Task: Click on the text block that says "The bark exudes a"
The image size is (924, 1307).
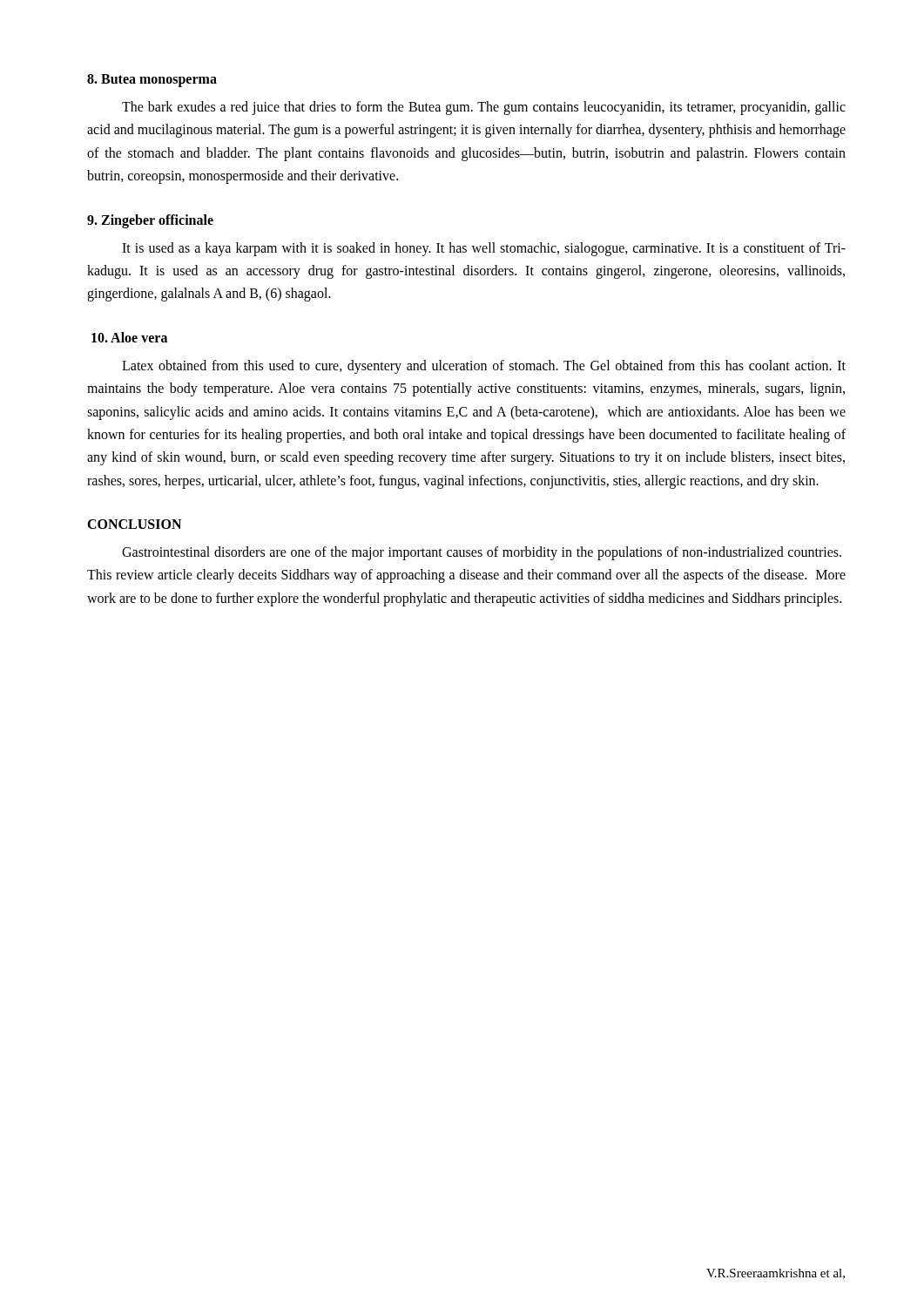Action: [466, 141]
